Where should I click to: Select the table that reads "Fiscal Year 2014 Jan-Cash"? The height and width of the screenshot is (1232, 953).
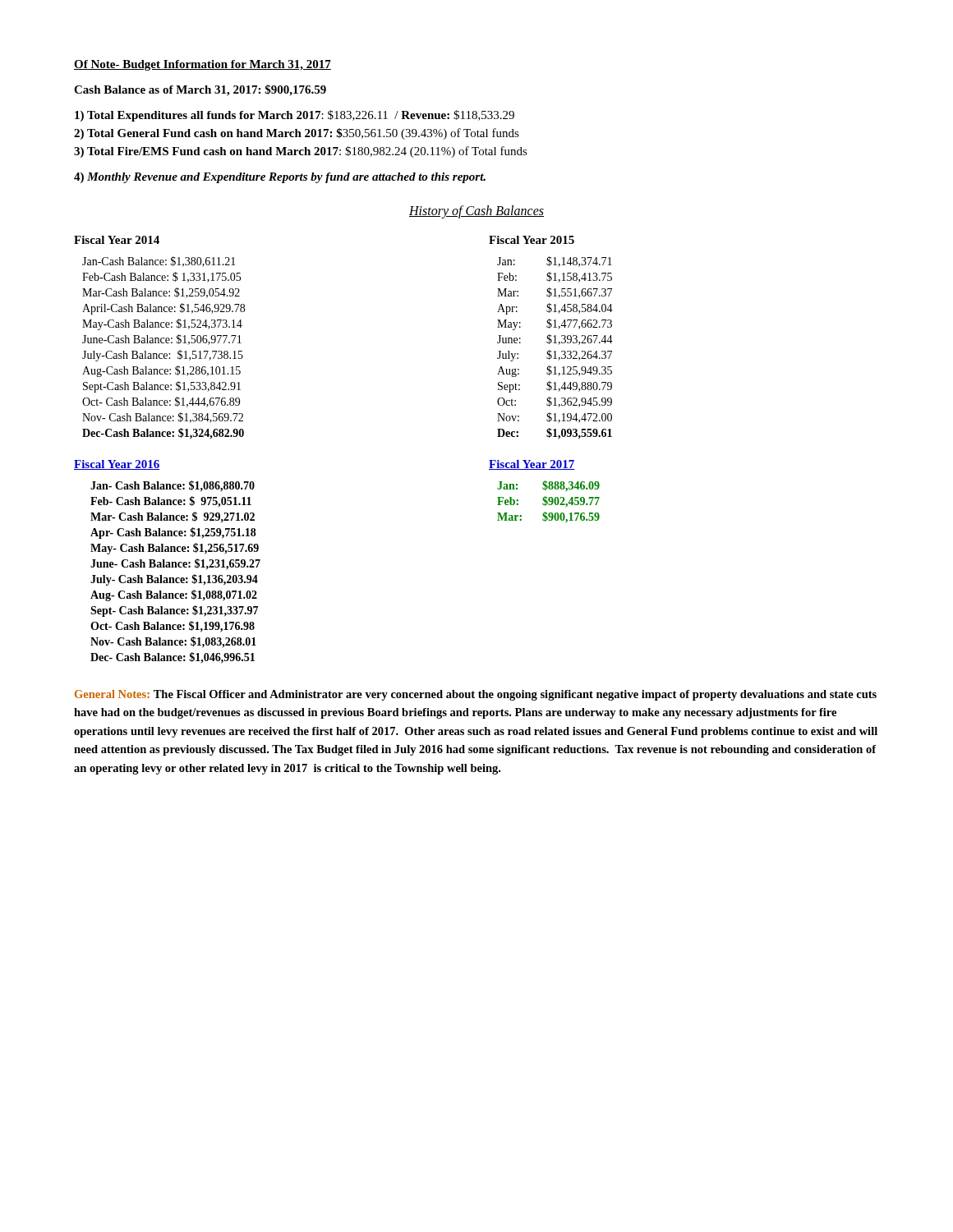tap(273, 338)
